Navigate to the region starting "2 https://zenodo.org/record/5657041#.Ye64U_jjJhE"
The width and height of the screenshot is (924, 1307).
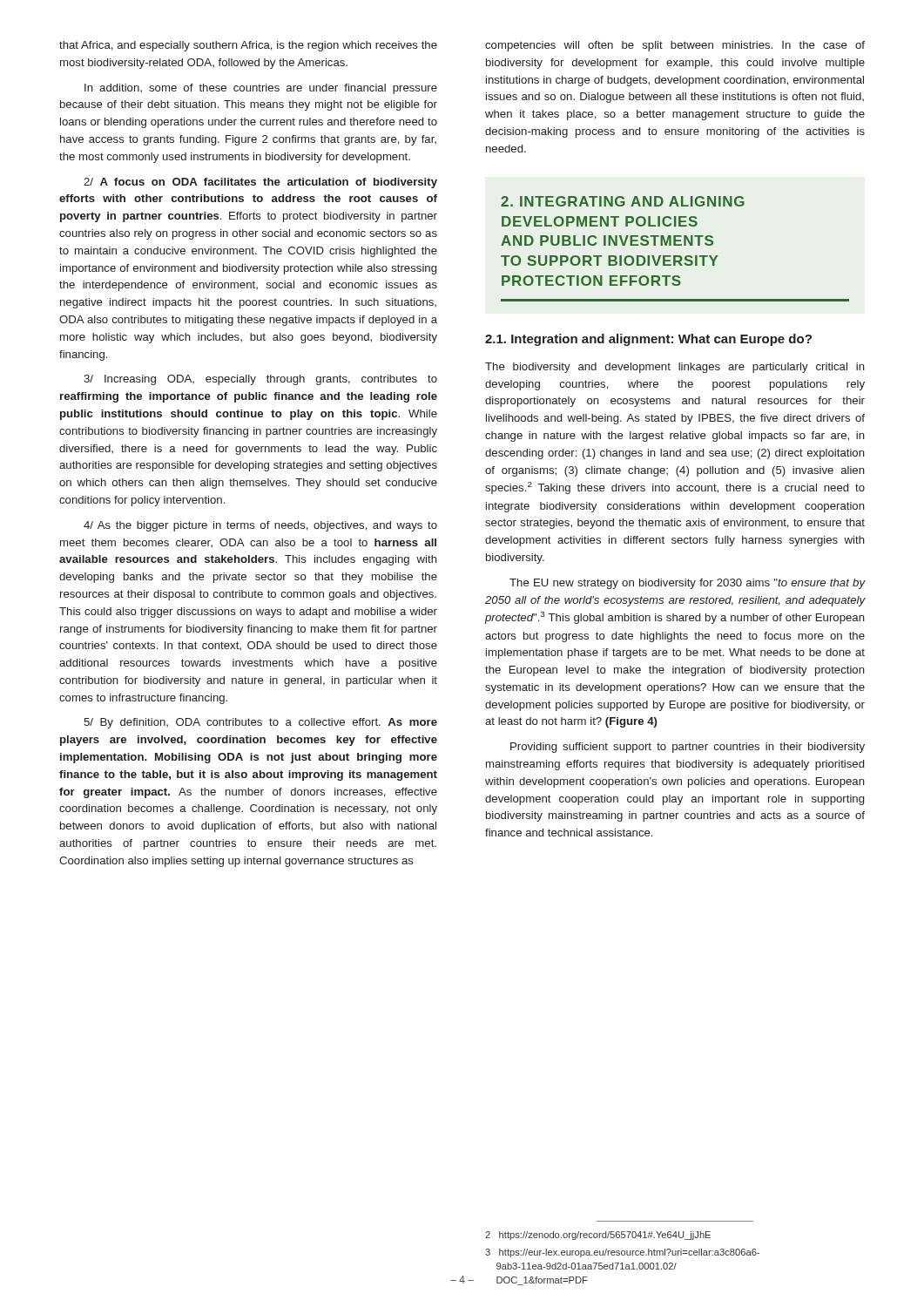[675, 1234]
